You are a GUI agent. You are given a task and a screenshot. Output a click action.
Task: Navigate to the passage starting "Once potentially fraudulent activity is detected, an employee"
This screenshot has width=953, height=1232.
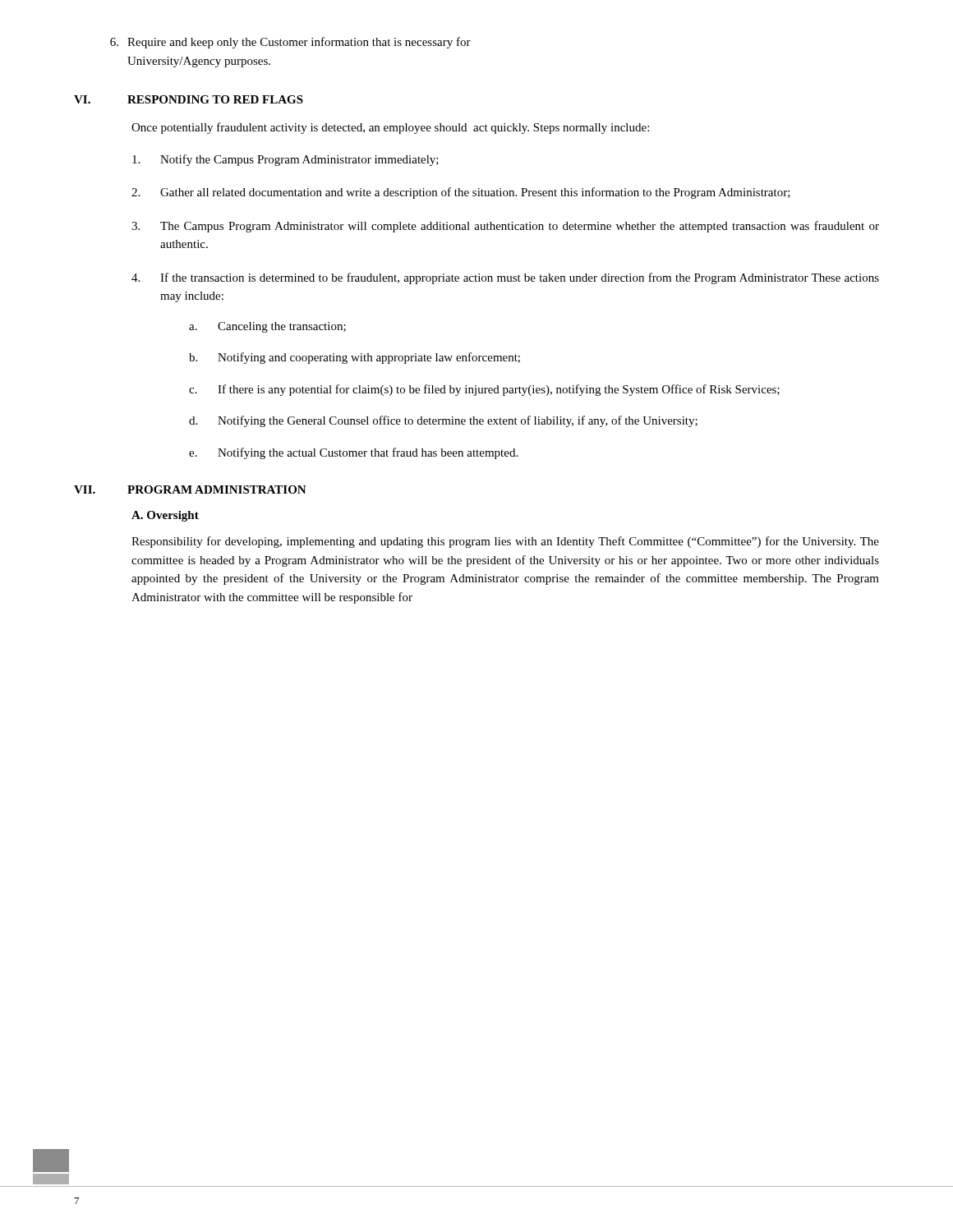pos(391,127)
